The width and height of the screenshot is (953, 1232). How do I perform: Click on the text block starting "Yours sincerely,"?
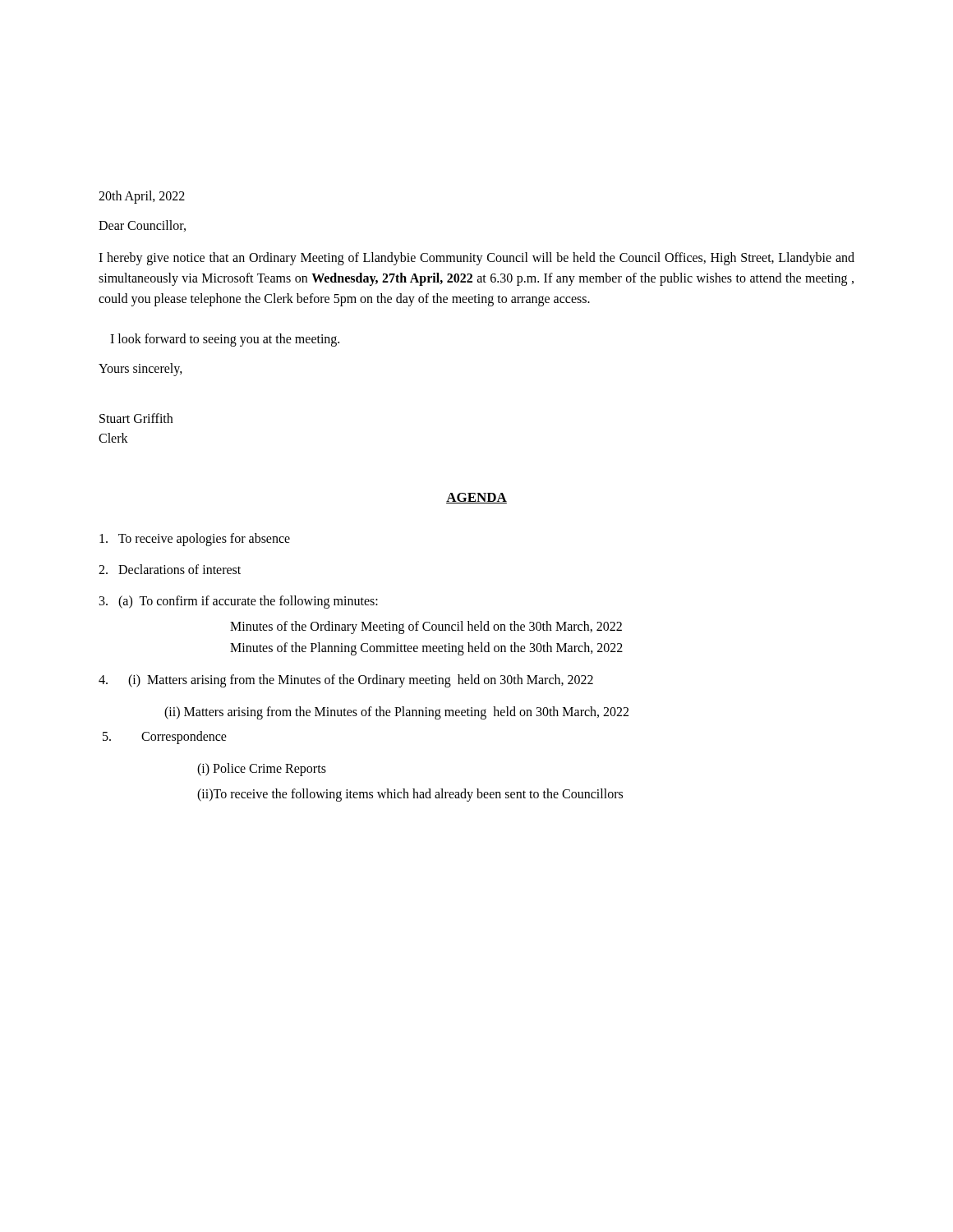(x=141, y=369)
